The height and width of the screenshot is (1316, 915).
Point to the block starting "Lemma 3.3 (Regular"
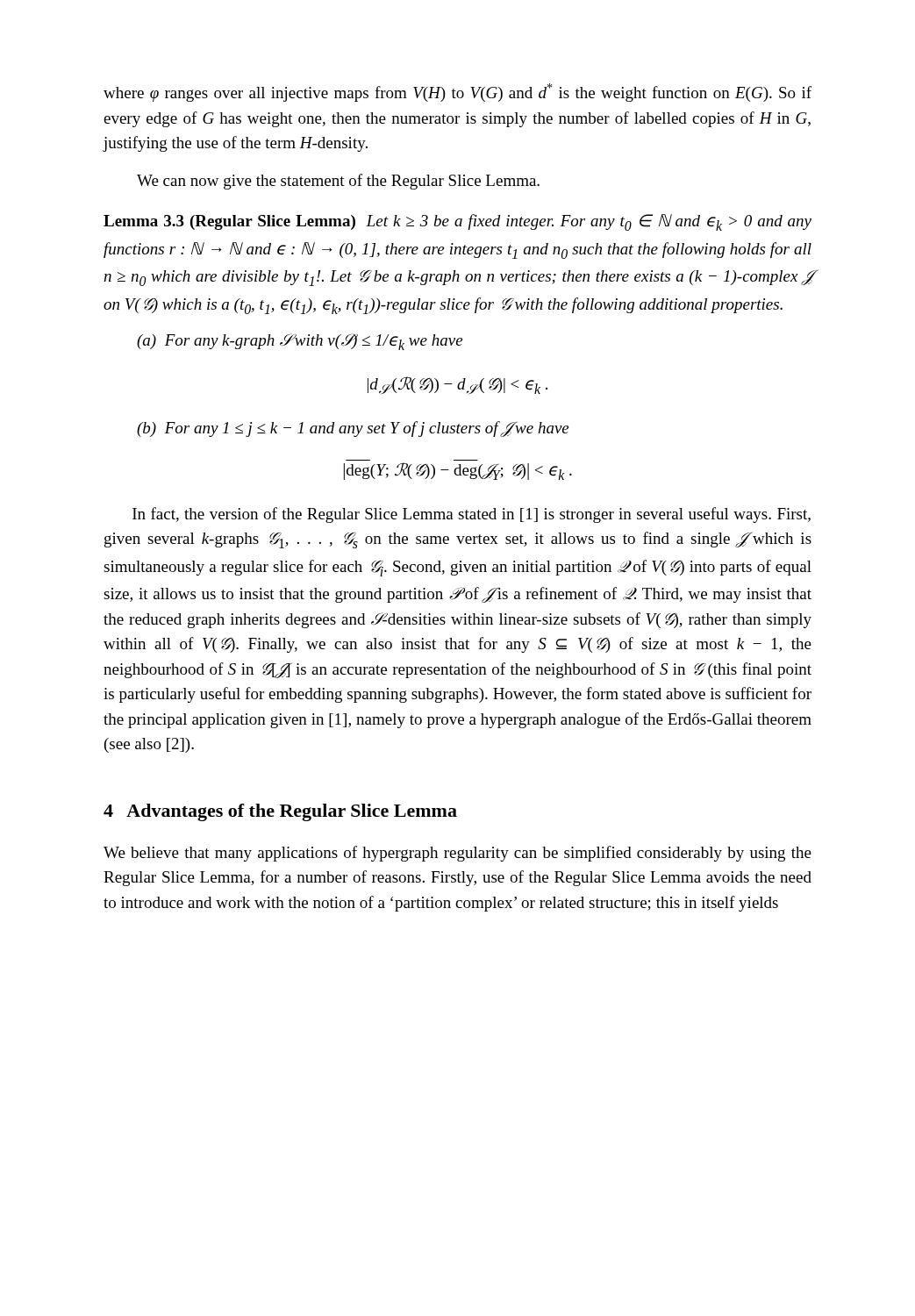point(458,264)
